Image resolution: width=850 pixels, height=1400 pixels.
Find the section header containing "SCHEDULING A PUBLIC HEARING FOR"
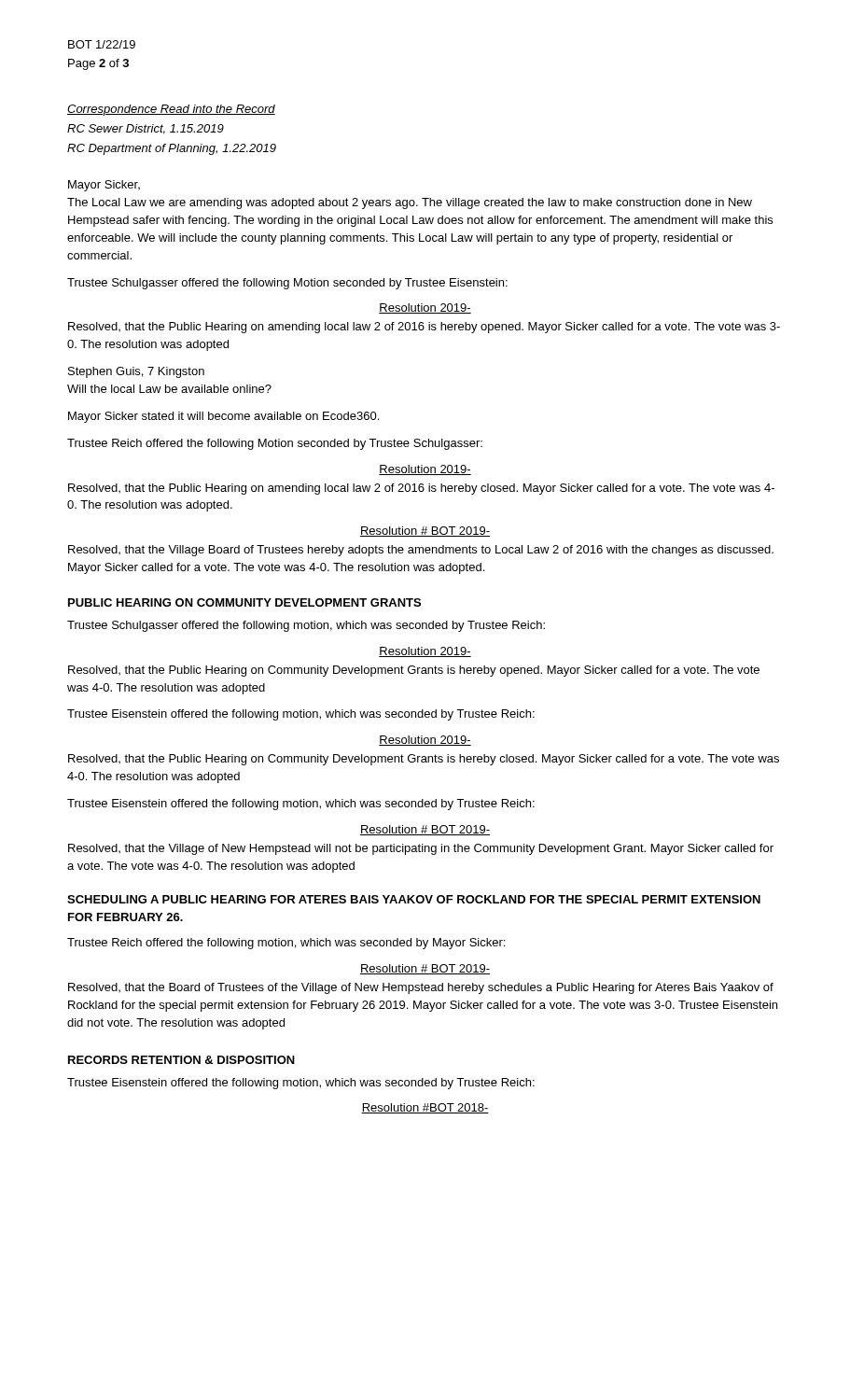pyautogui.click(x=414, y=909)
